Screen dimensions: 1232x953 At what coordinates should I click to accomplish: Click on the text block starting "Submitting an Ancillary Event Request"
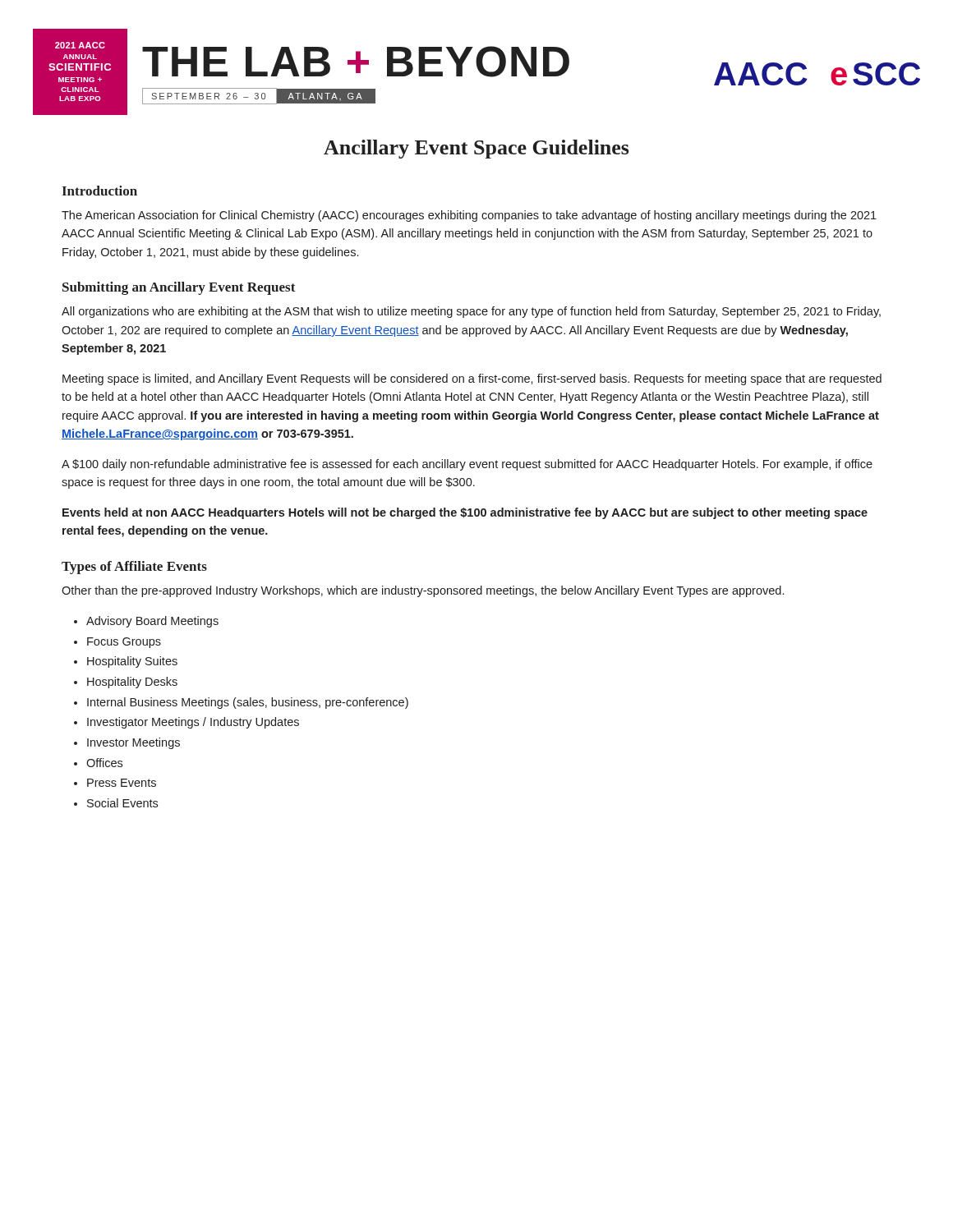pyautogui.click(x=178, y=287)
